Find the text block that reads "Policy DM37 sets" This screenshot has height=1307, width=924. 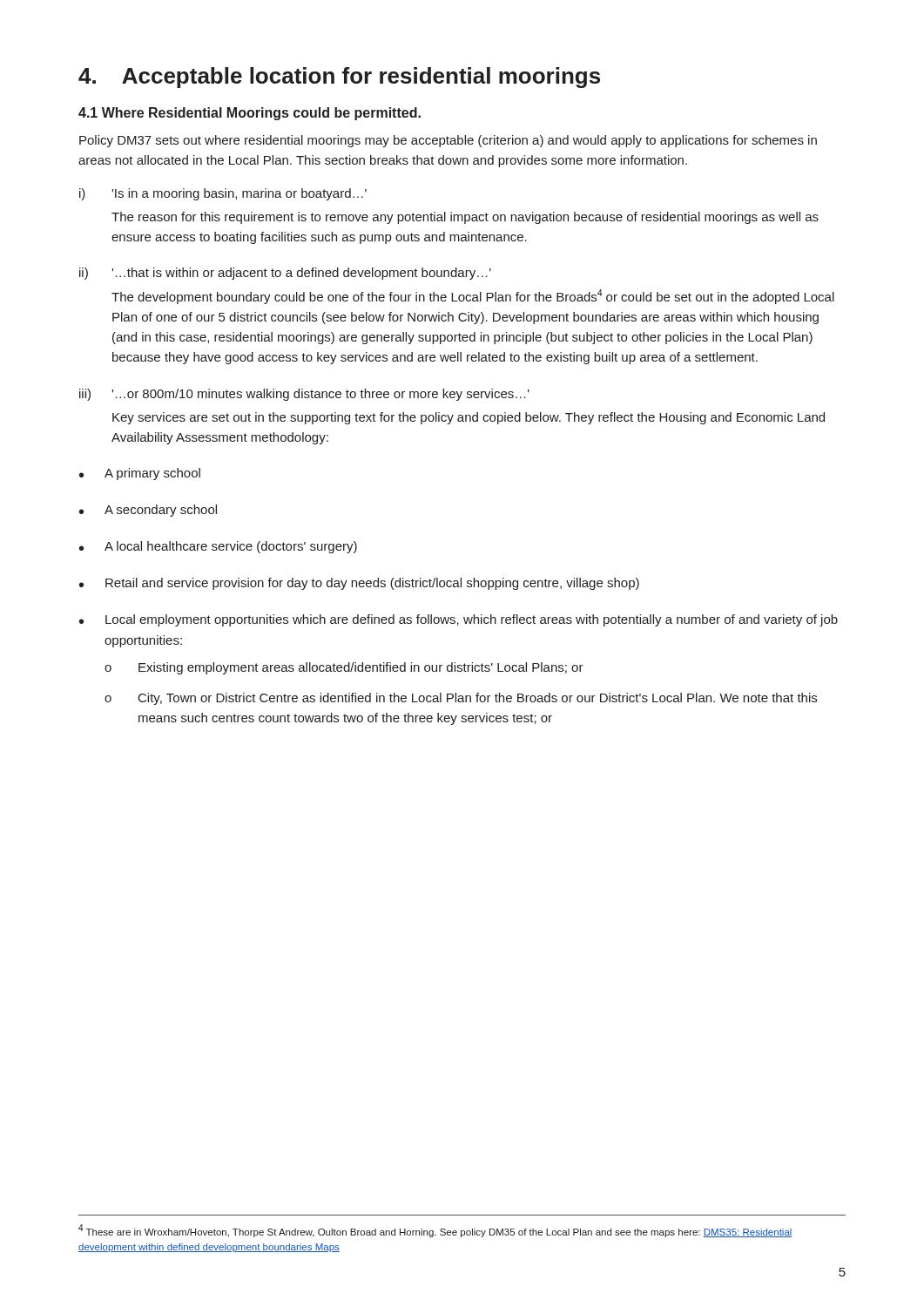(462, 150)
